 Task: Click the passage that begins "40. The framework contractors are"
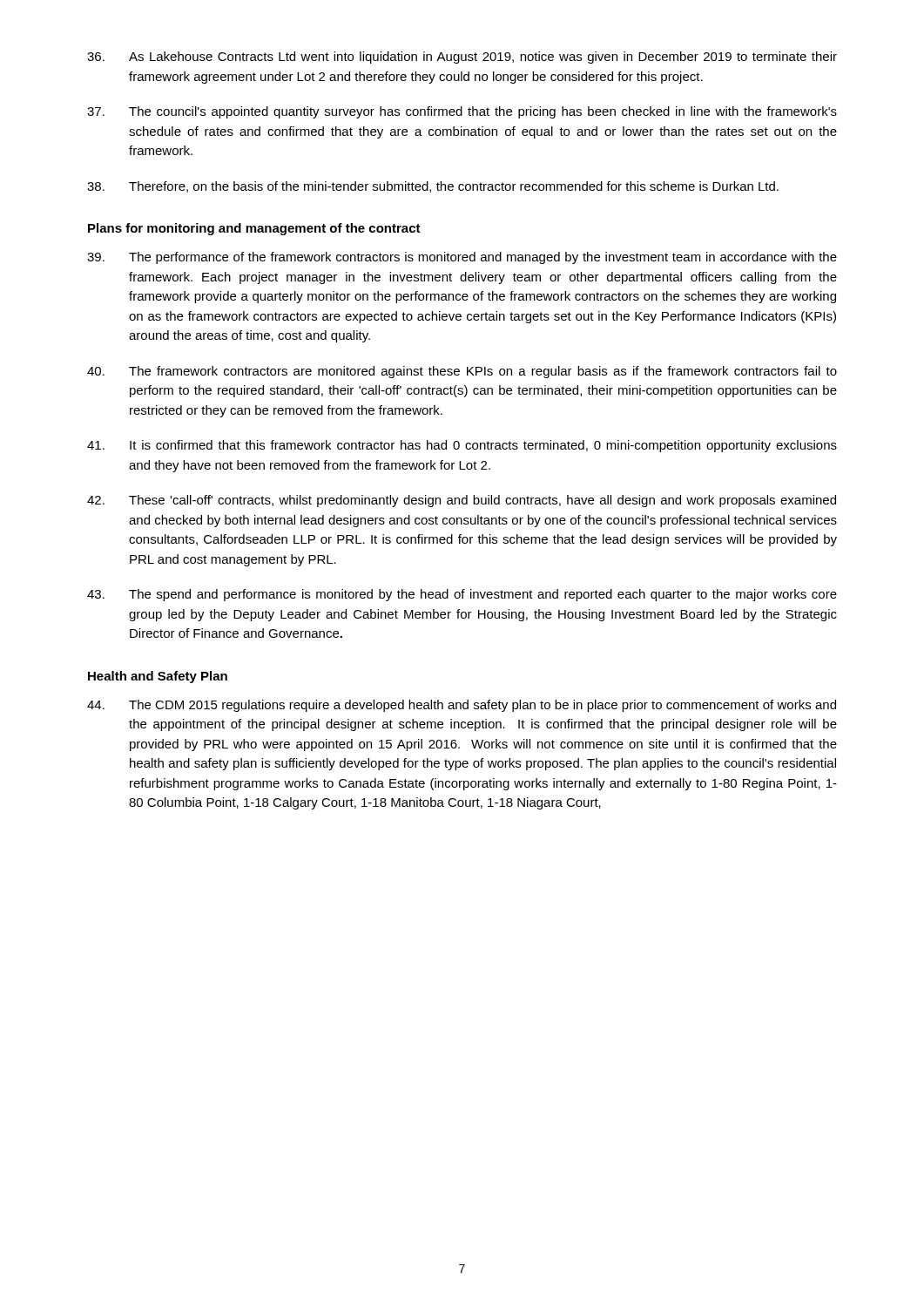point(462,391)
